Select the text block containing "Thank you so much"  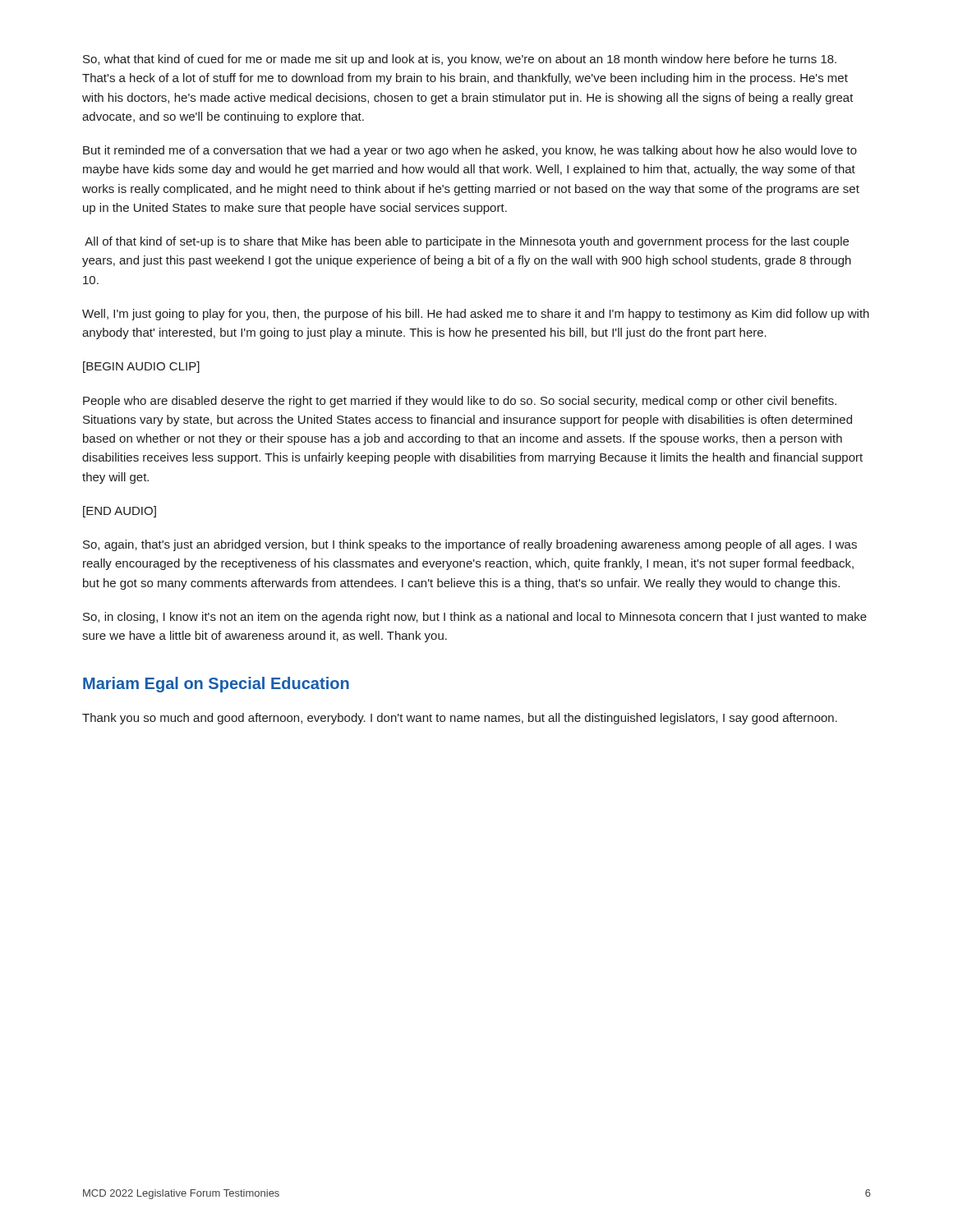coord(460,718)
